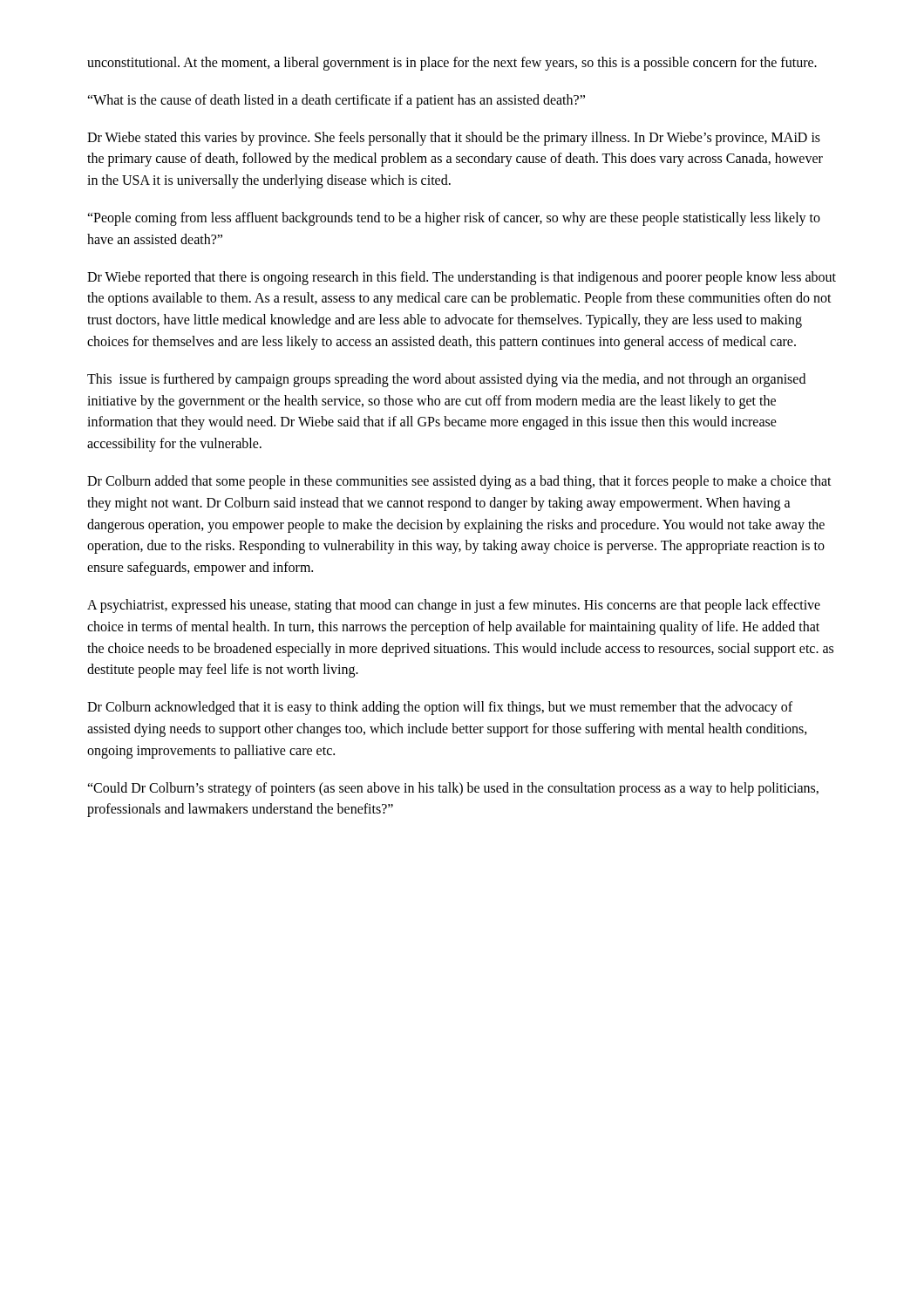Where is the passage that starts "A psychiatrist, expressed his unease, stating that"?
Image resolution: width=924 pixels, height=1308 pixels.
pos(461,637)
